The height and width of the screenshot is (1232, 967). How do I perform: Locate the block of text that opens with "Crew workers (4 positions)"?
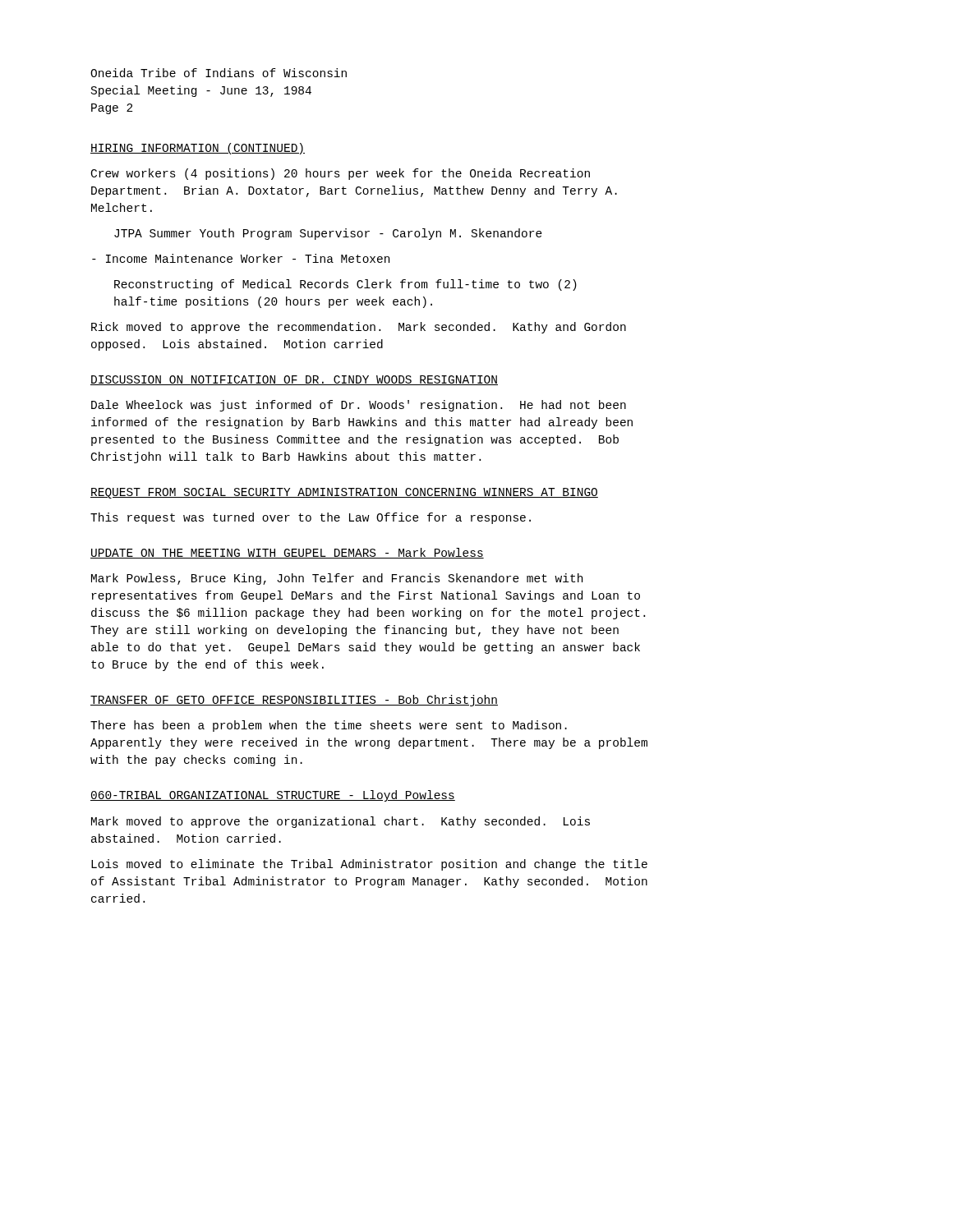coord(355,191)
